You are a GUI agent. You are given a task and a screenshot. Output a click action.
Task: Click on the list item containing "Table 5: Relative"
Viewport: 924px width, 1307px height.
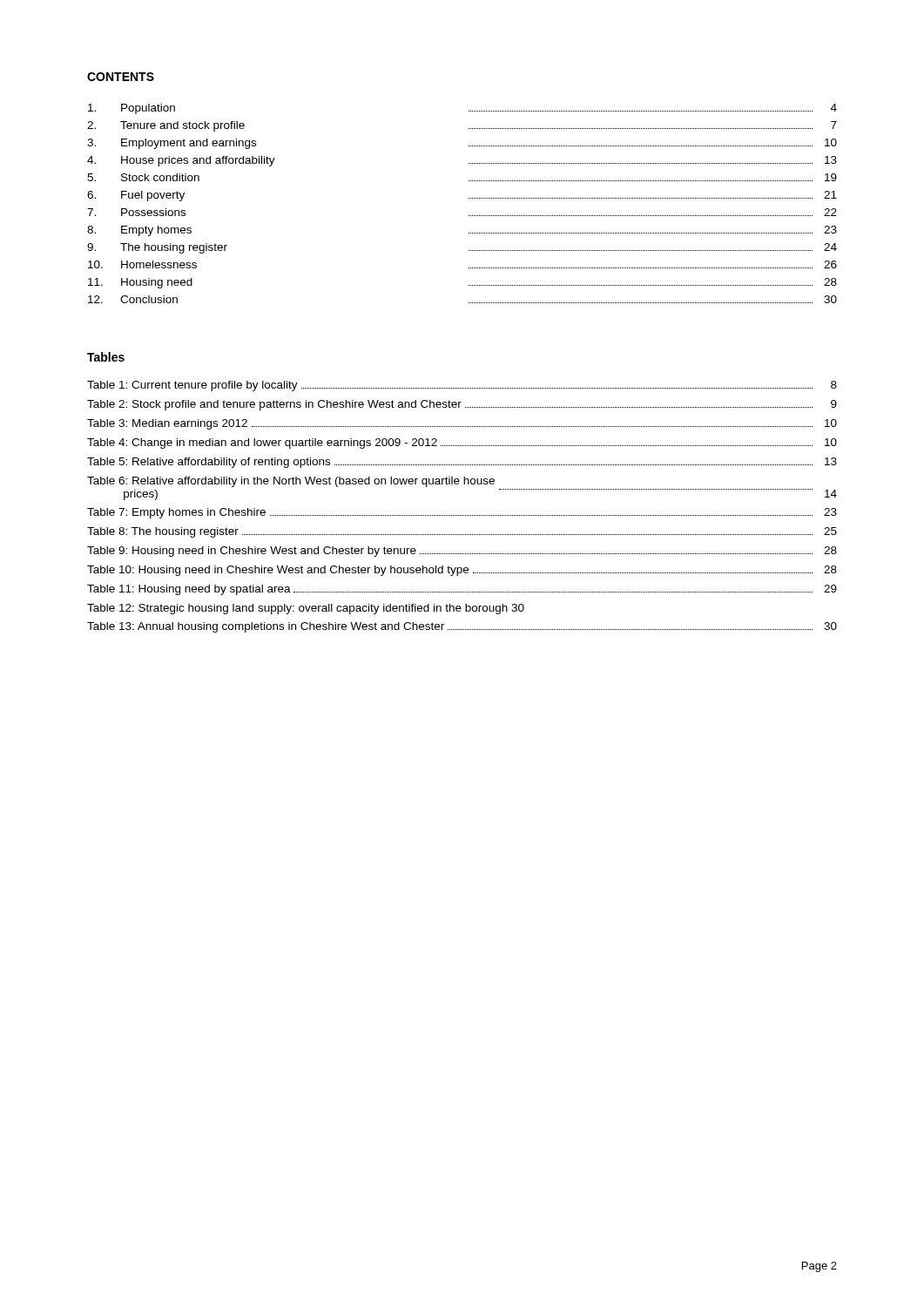pyautogui.click(x=462, y=461)
